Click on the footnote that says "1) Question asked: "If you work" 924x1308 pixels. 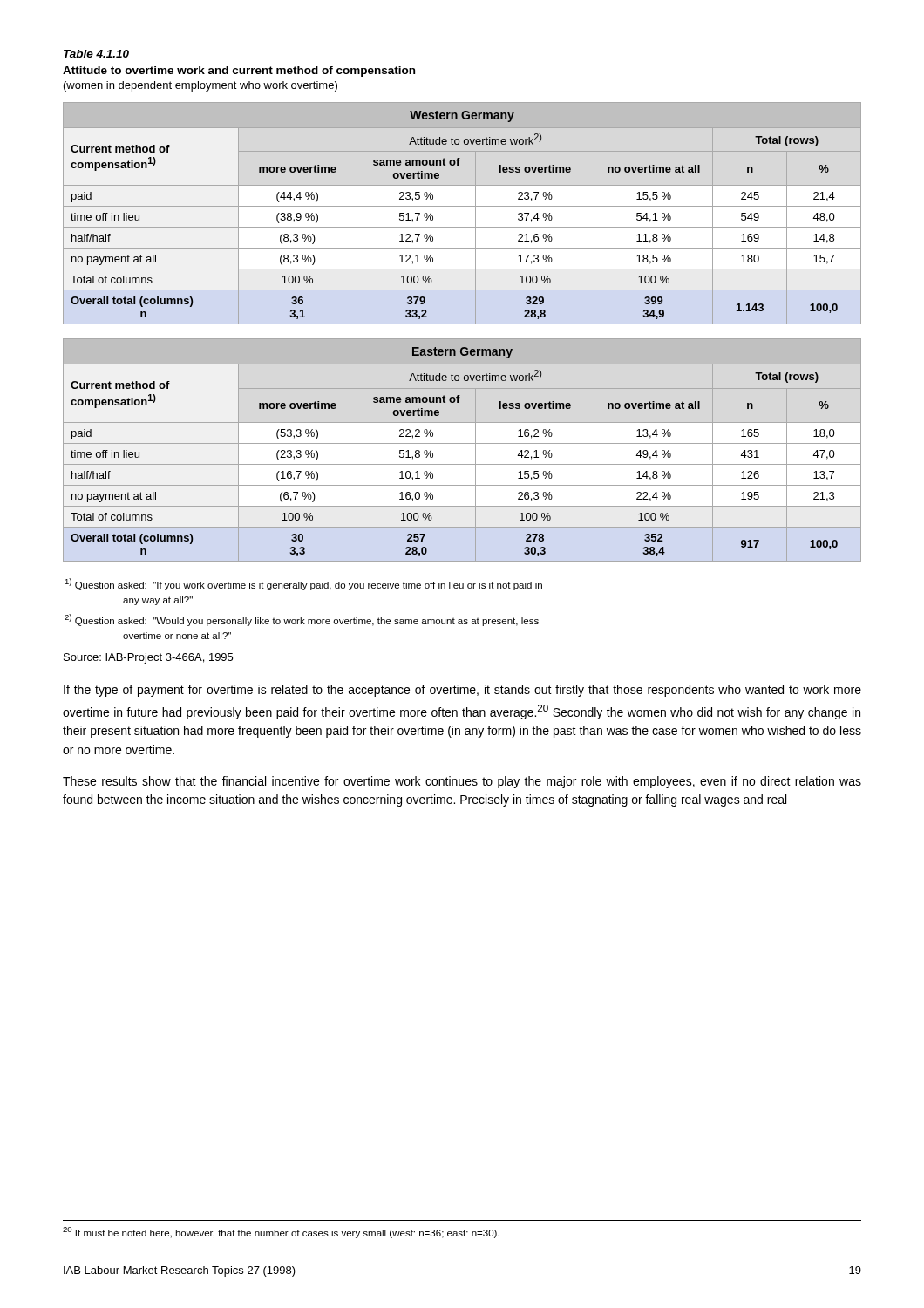(x=304, y=590)
